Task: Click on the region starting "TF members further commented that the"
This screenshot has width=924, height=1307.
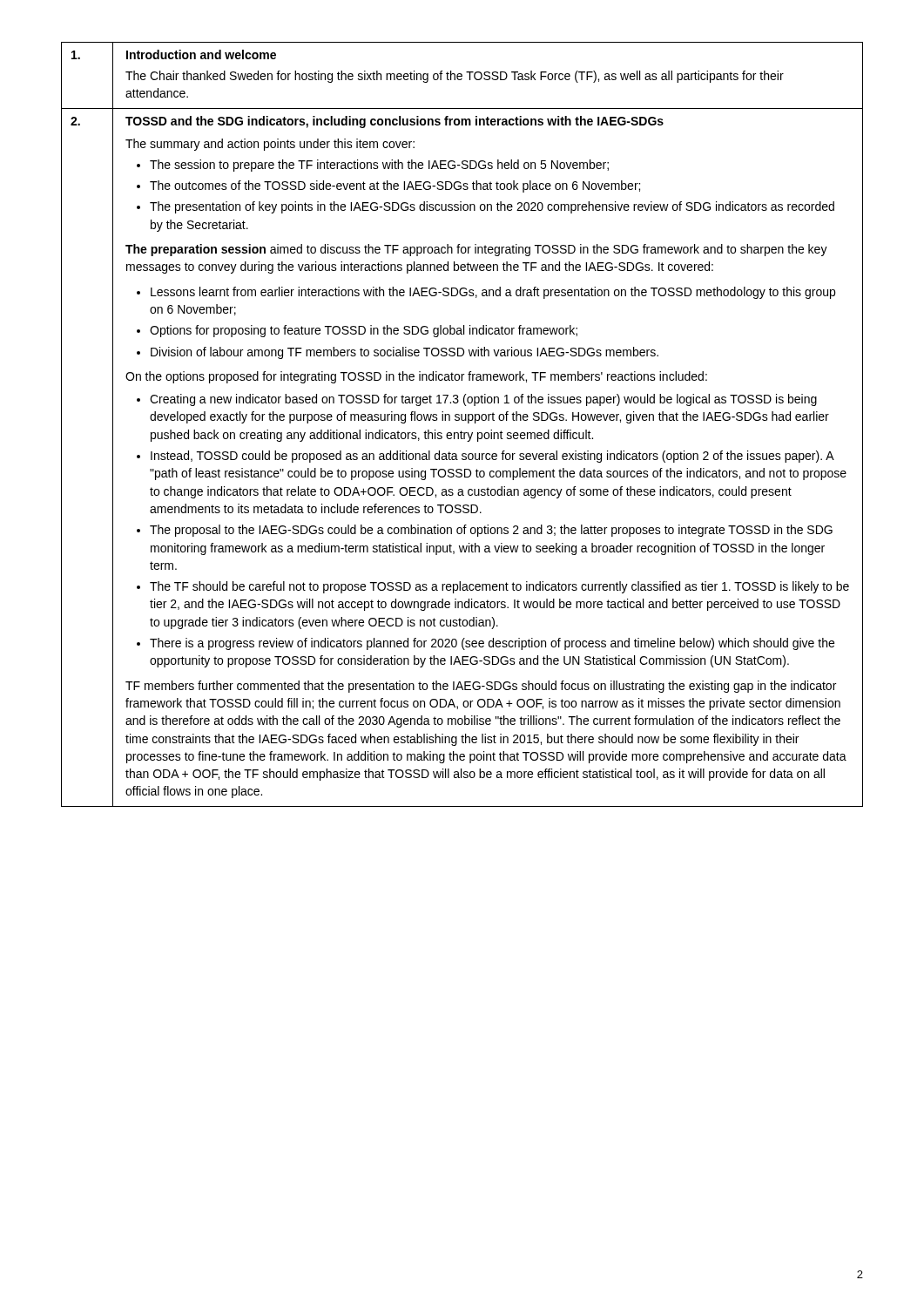Action: click(x=486, y=738)
